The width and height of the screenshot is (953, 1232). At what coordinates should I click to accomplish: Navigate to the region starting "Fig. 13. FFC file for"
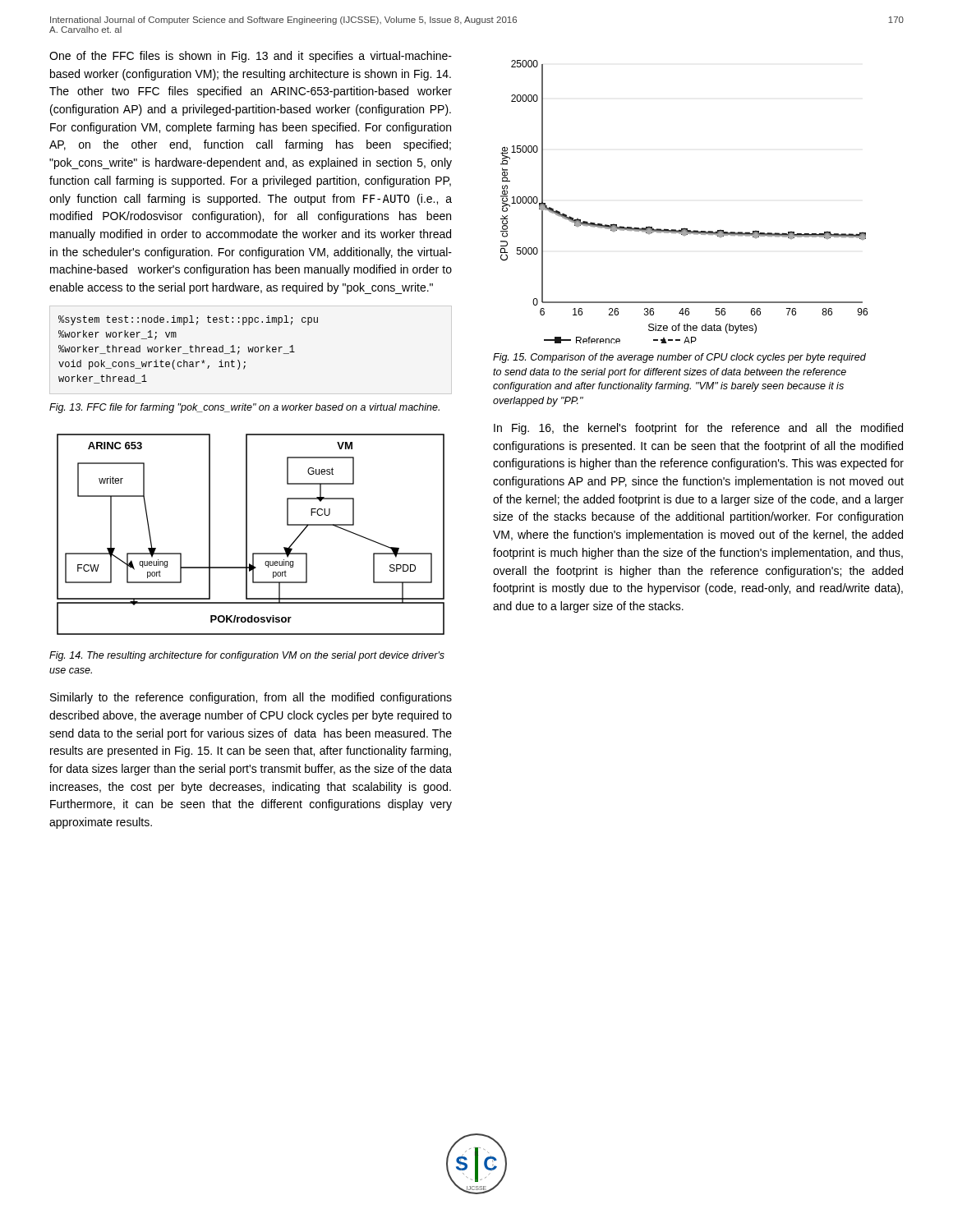[245, 407]
